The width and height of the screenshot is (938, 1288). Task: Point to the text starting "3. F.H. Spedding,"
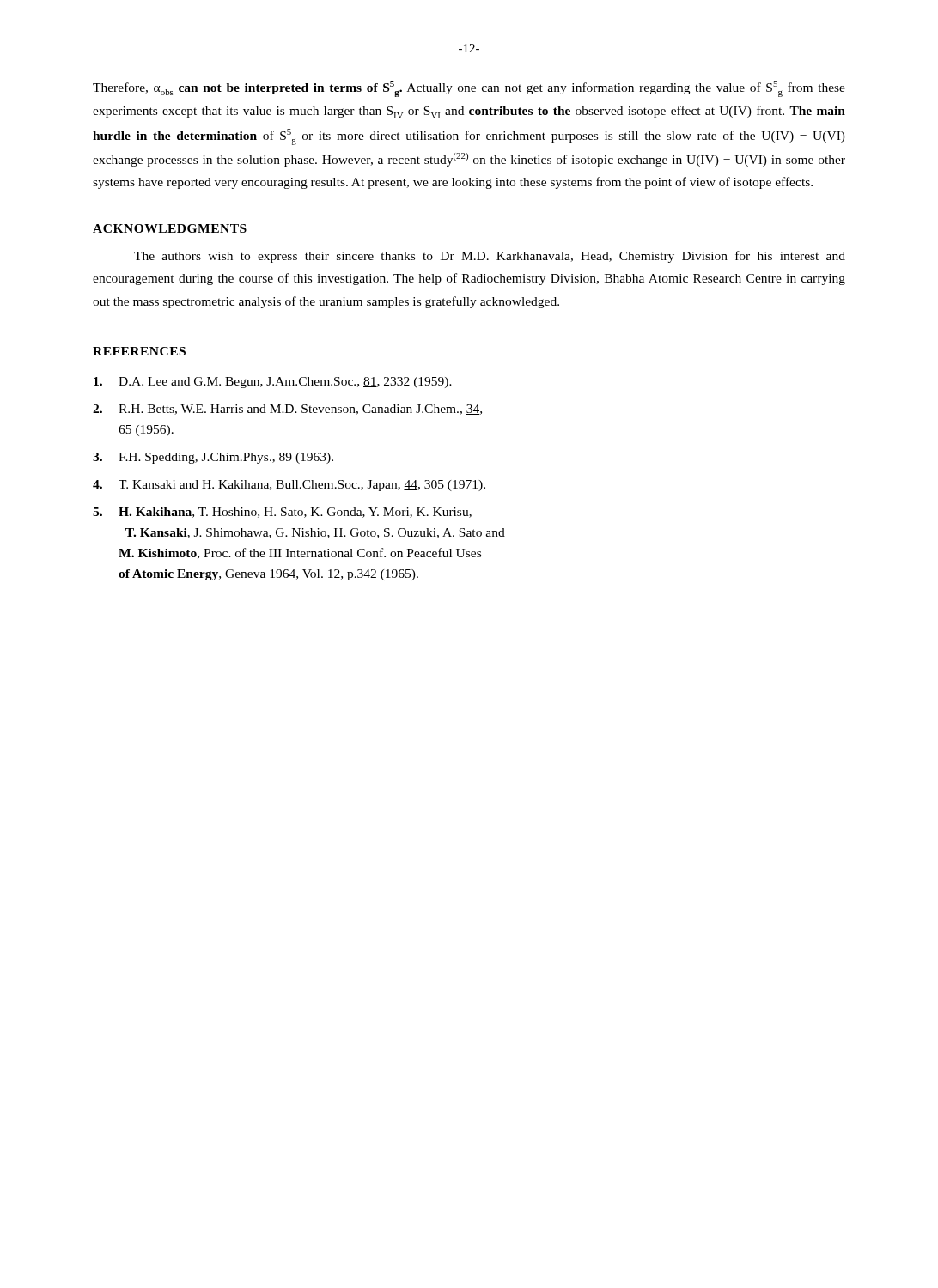[213, 458]
